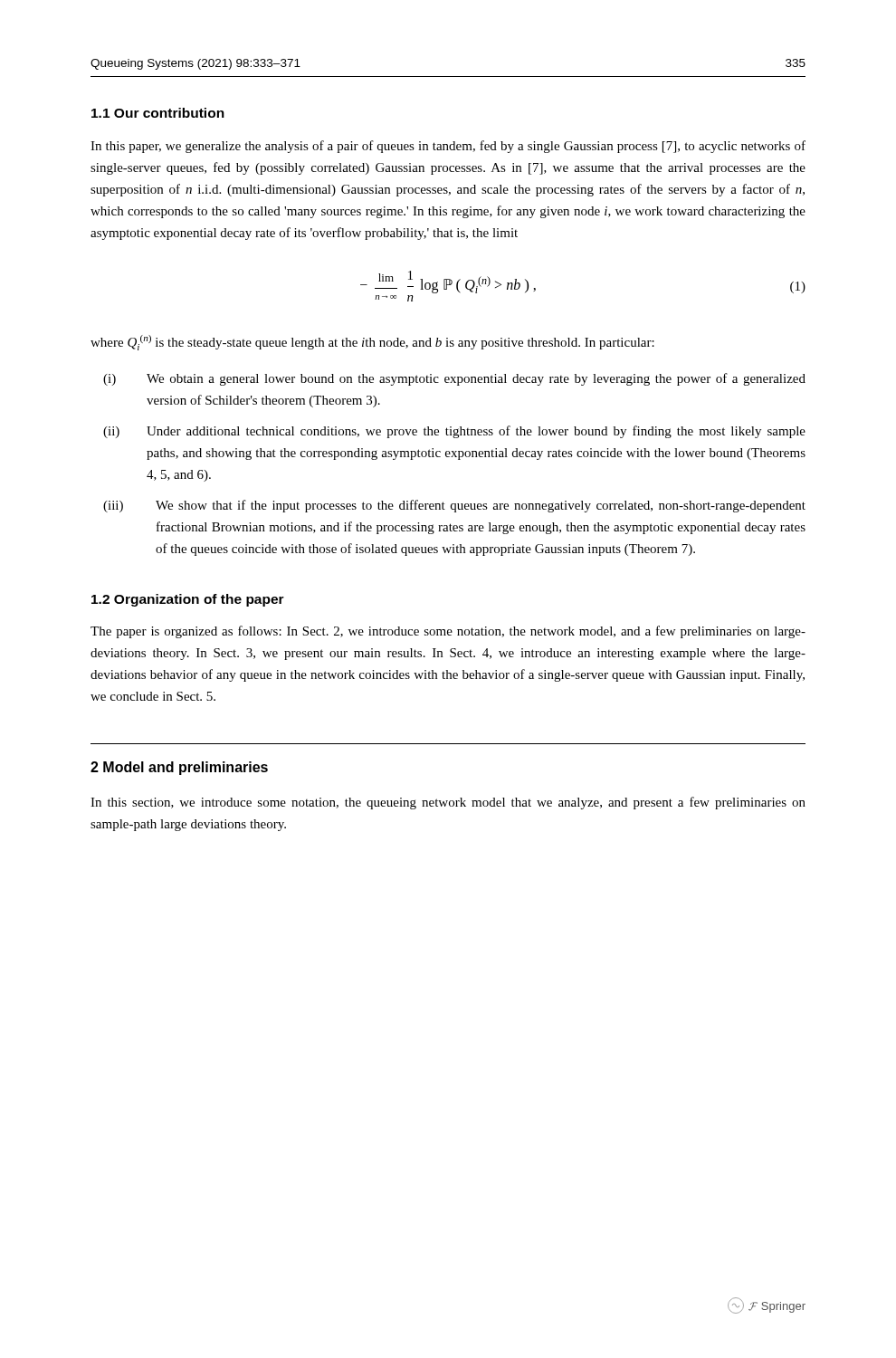The height and width of the screenshot is (1358, 896).
Task: Locate the block starting "1.2 Organization of the paper"
Action: coord(188,600)
